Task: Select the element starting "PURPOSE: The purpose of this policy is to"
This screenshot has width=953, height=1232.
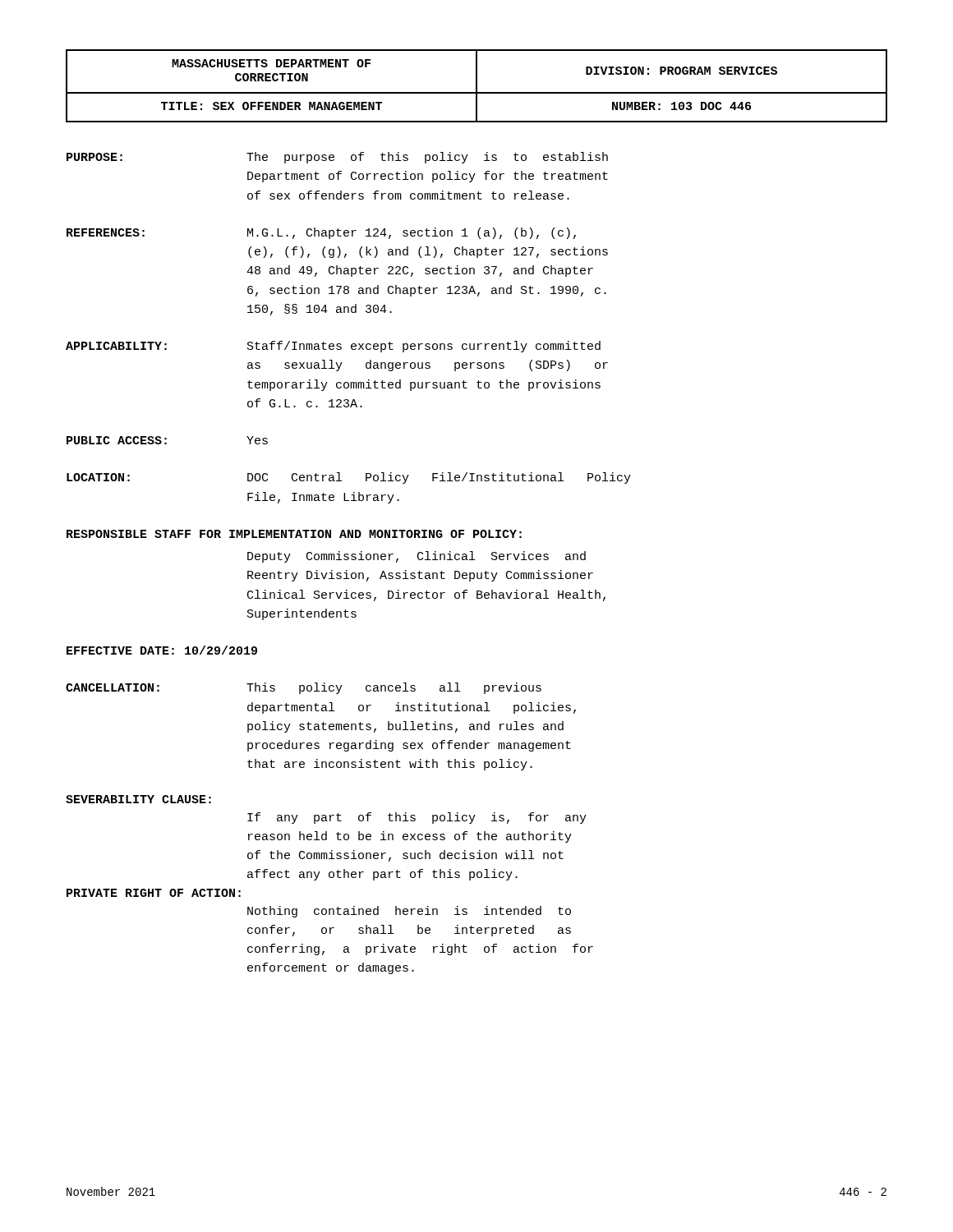Action: click(x=476, y=177)
